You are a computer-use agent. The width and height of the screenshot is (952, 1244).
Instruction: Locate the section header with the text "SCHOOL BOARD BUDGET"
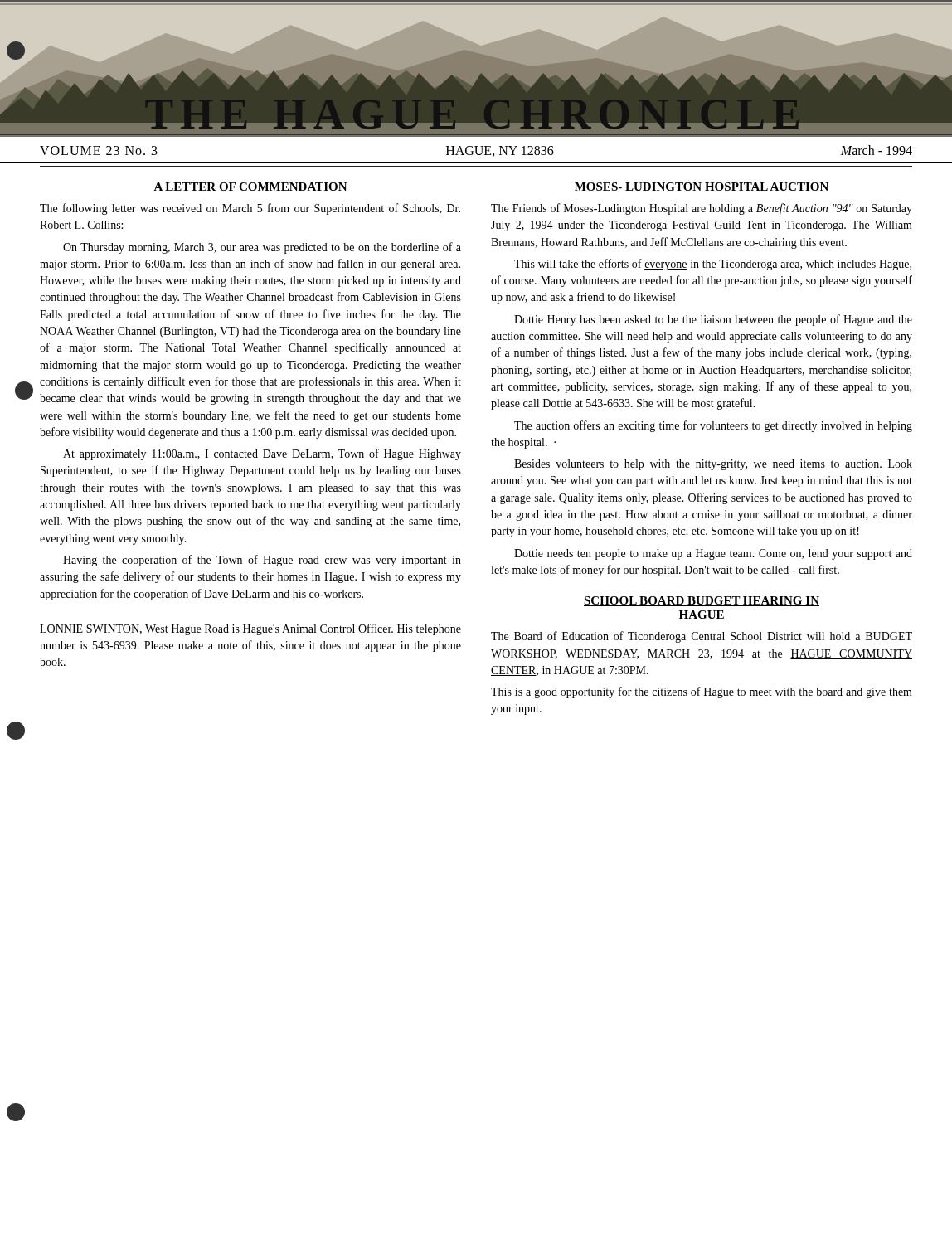pos(702,608)
